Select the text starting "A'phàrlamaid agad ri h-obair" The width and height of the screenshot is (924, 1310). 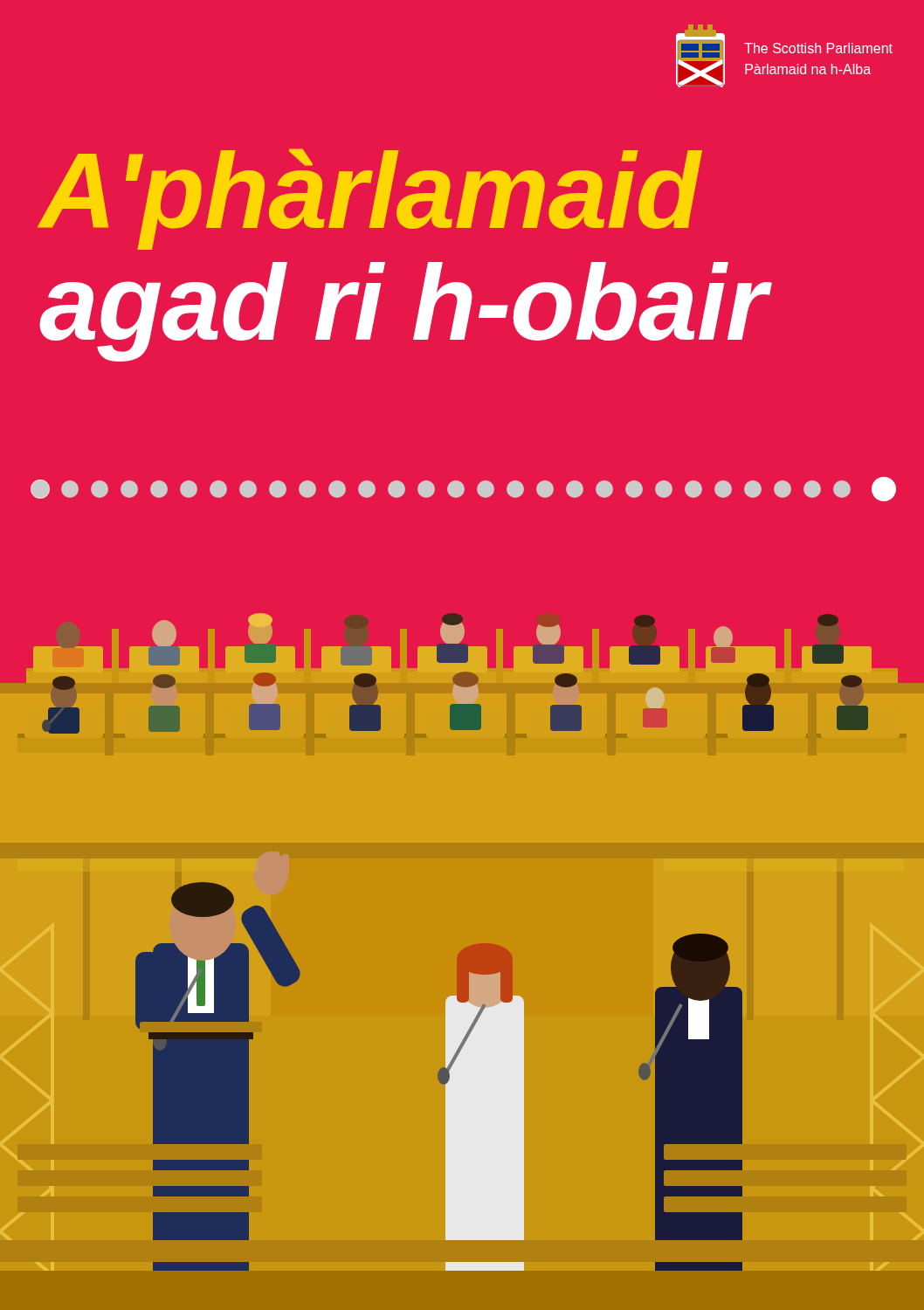(462, 247)
